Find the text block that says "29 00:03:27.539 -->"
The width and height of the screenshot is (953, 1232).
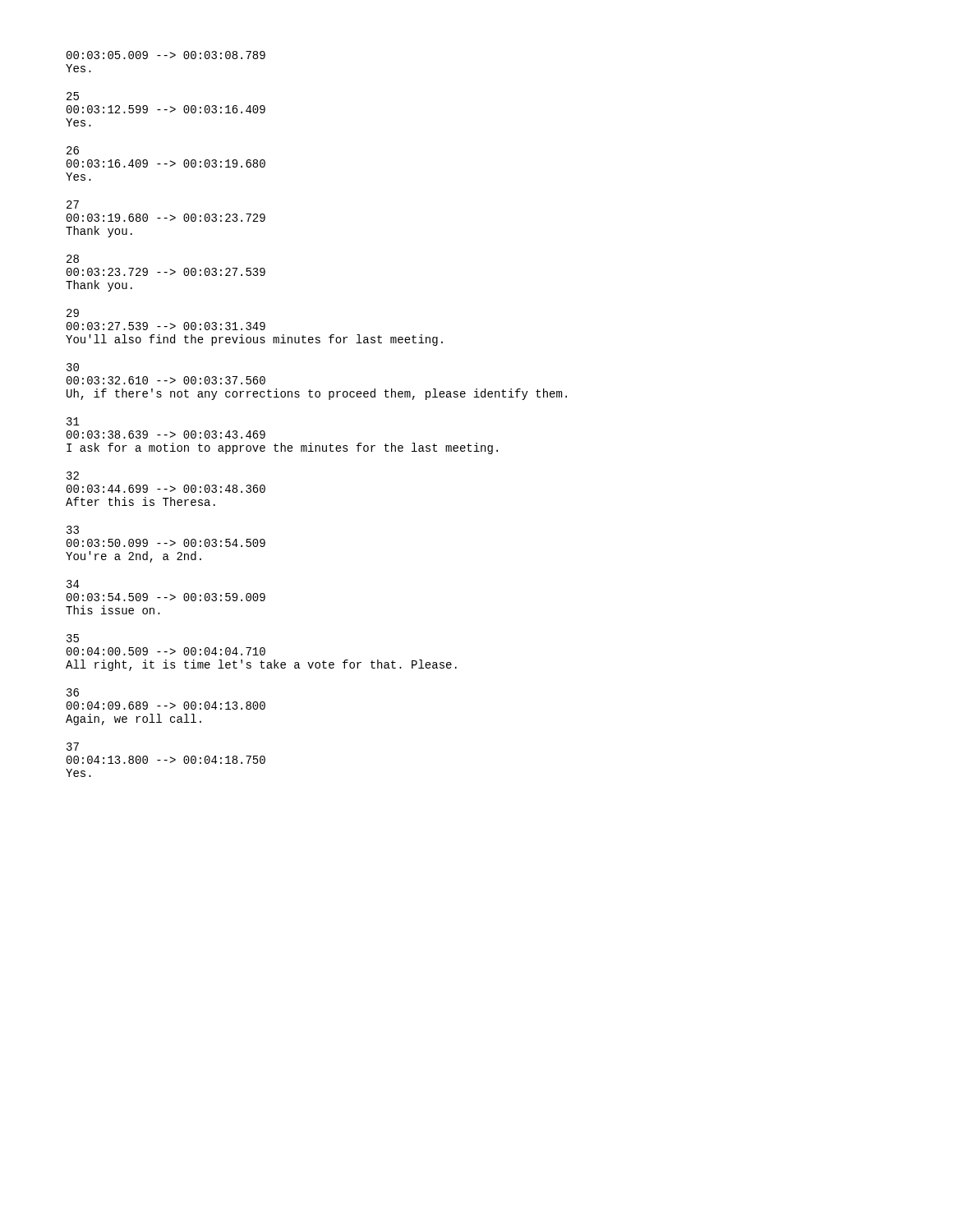[73, 313]
